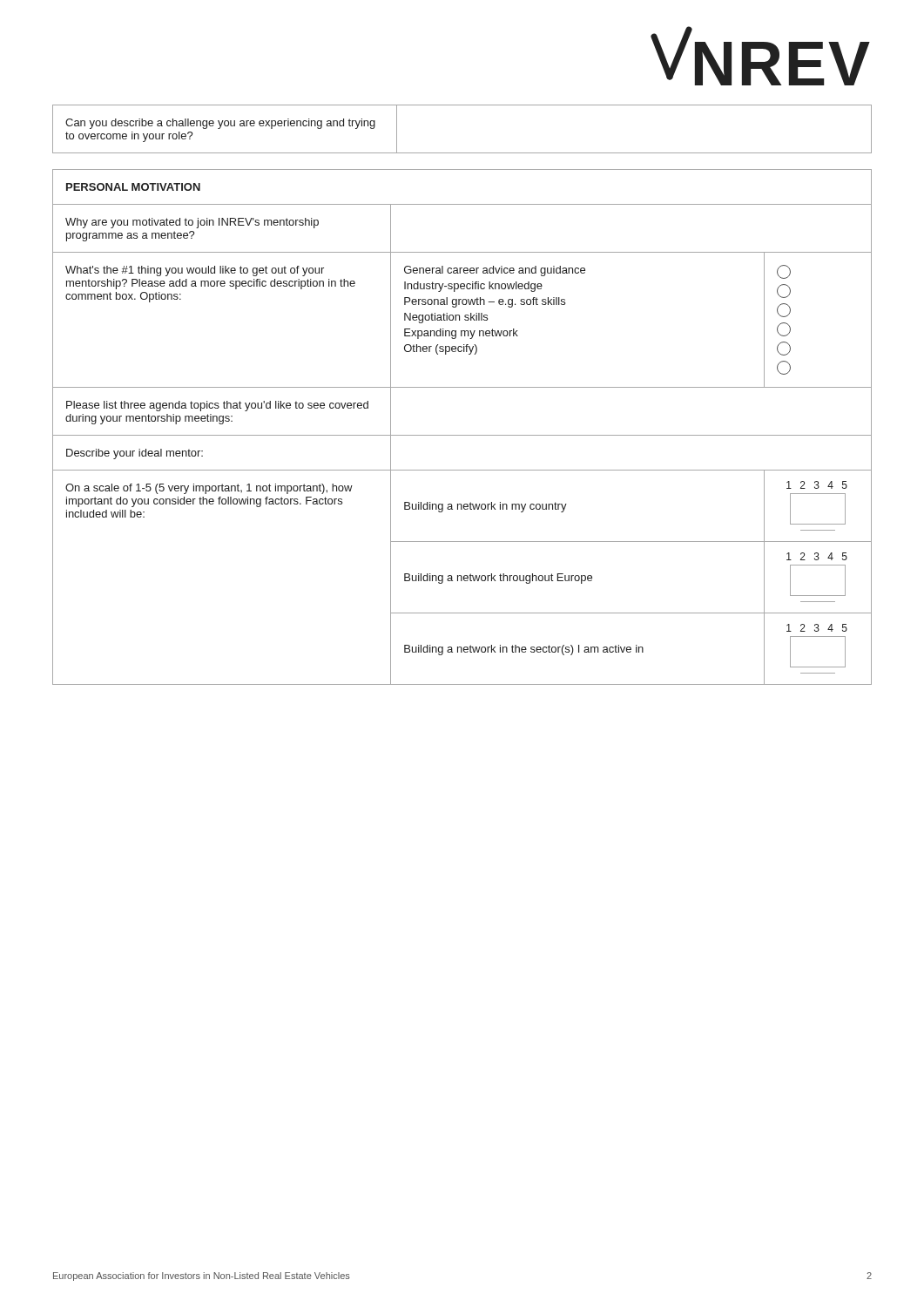Click on the table containing "Can you describe a challenge"
Screen dimensions: 1307x924
(462, 129)
